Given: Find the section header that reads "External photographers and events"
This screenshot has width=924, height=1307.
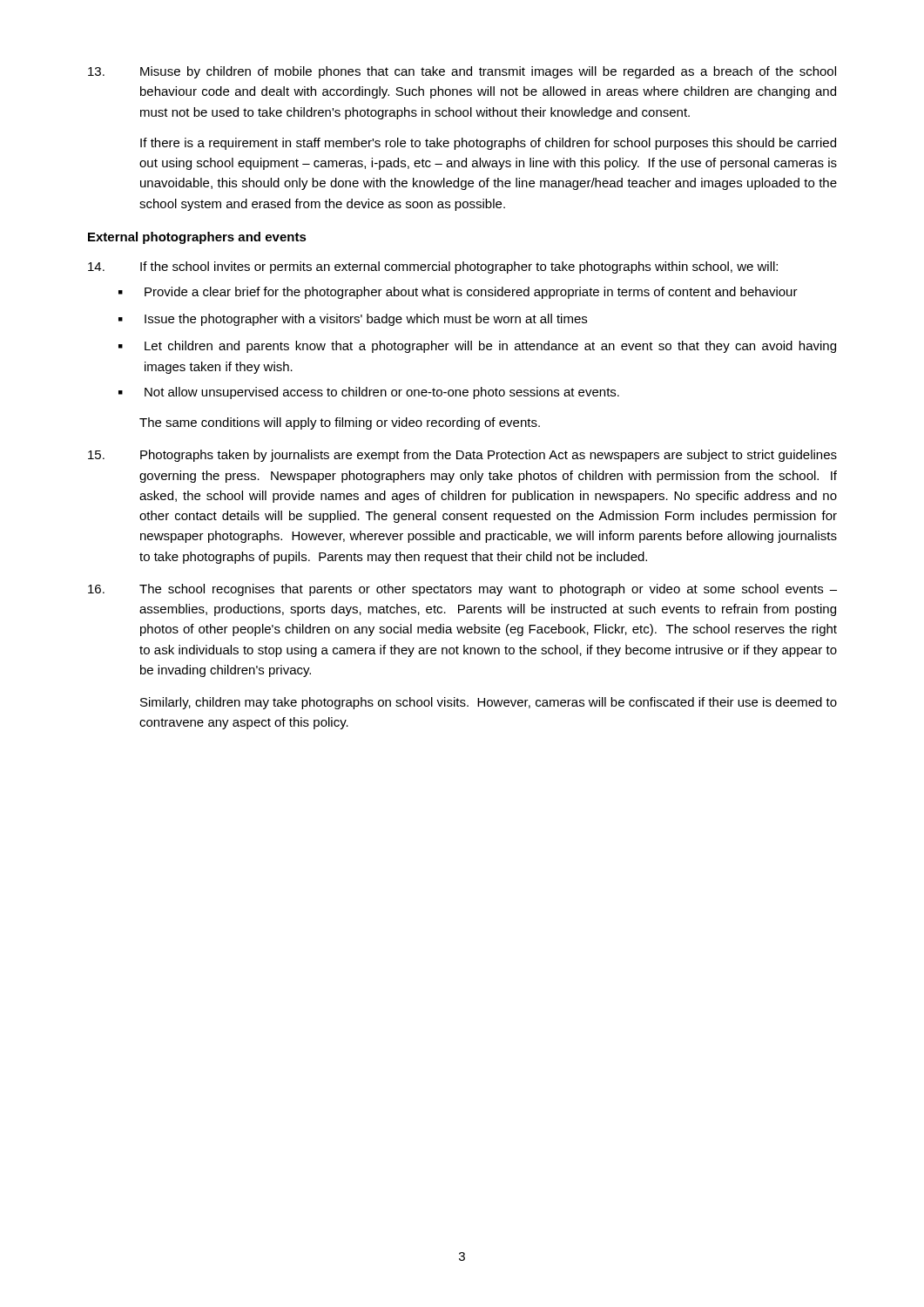Looking at the screenshot, I should pos(197,236).
